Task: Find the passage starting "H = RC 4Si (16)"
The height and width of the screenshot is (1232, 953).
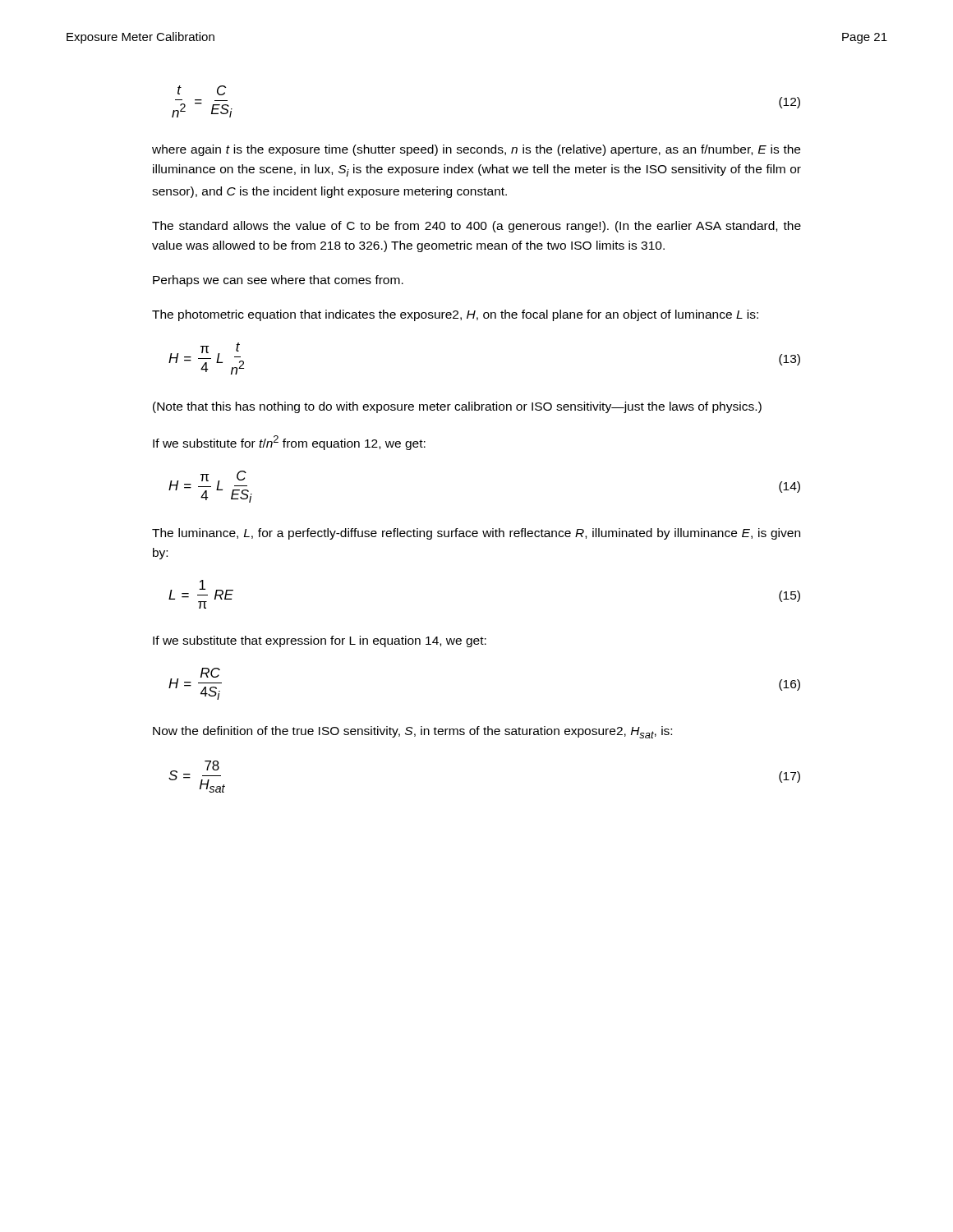Action: [210, 683]
